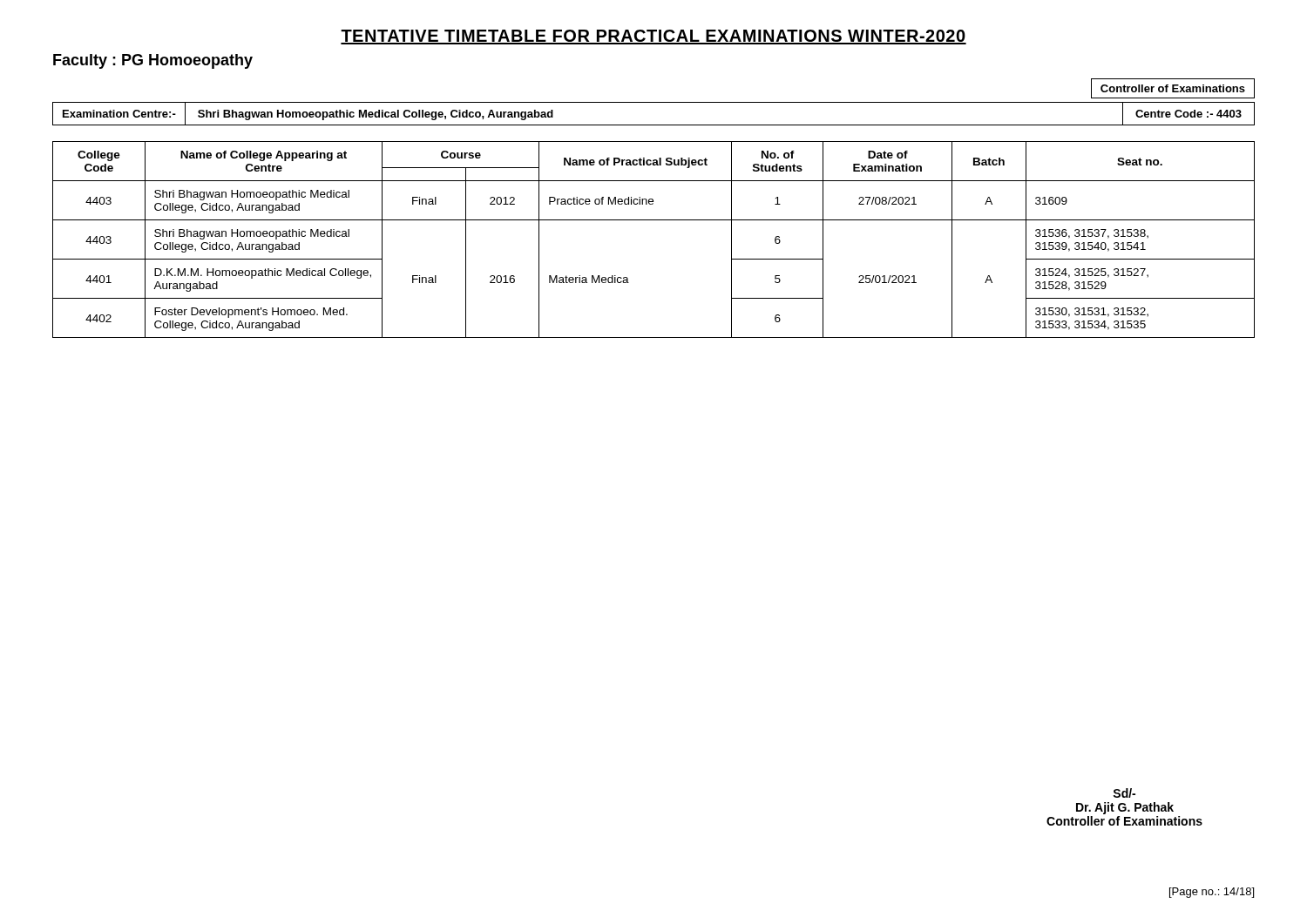Click where it says "Faculty : PG Homoeopathy"

point(153,60)
